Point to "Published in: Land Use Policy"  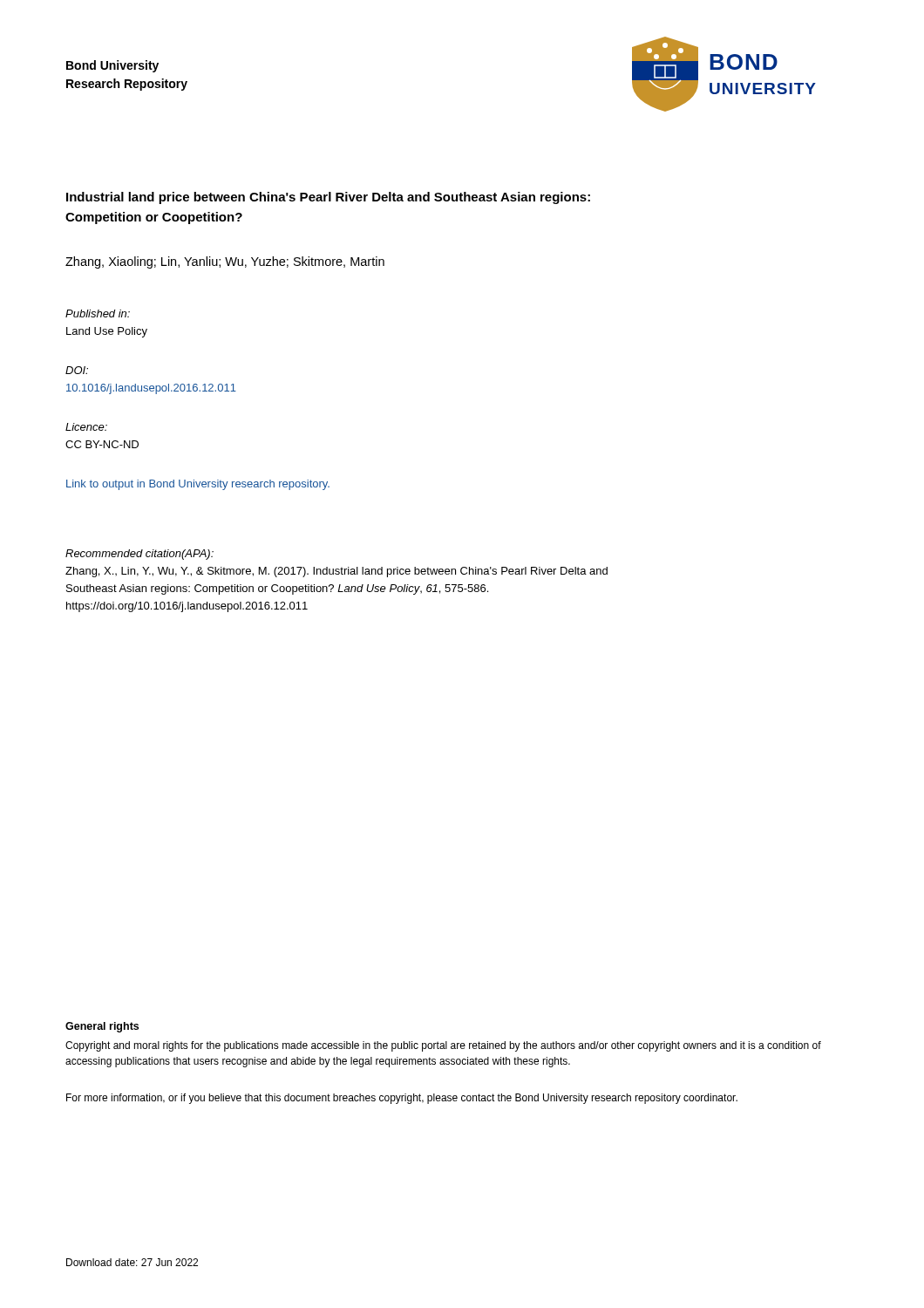(106, 322)
